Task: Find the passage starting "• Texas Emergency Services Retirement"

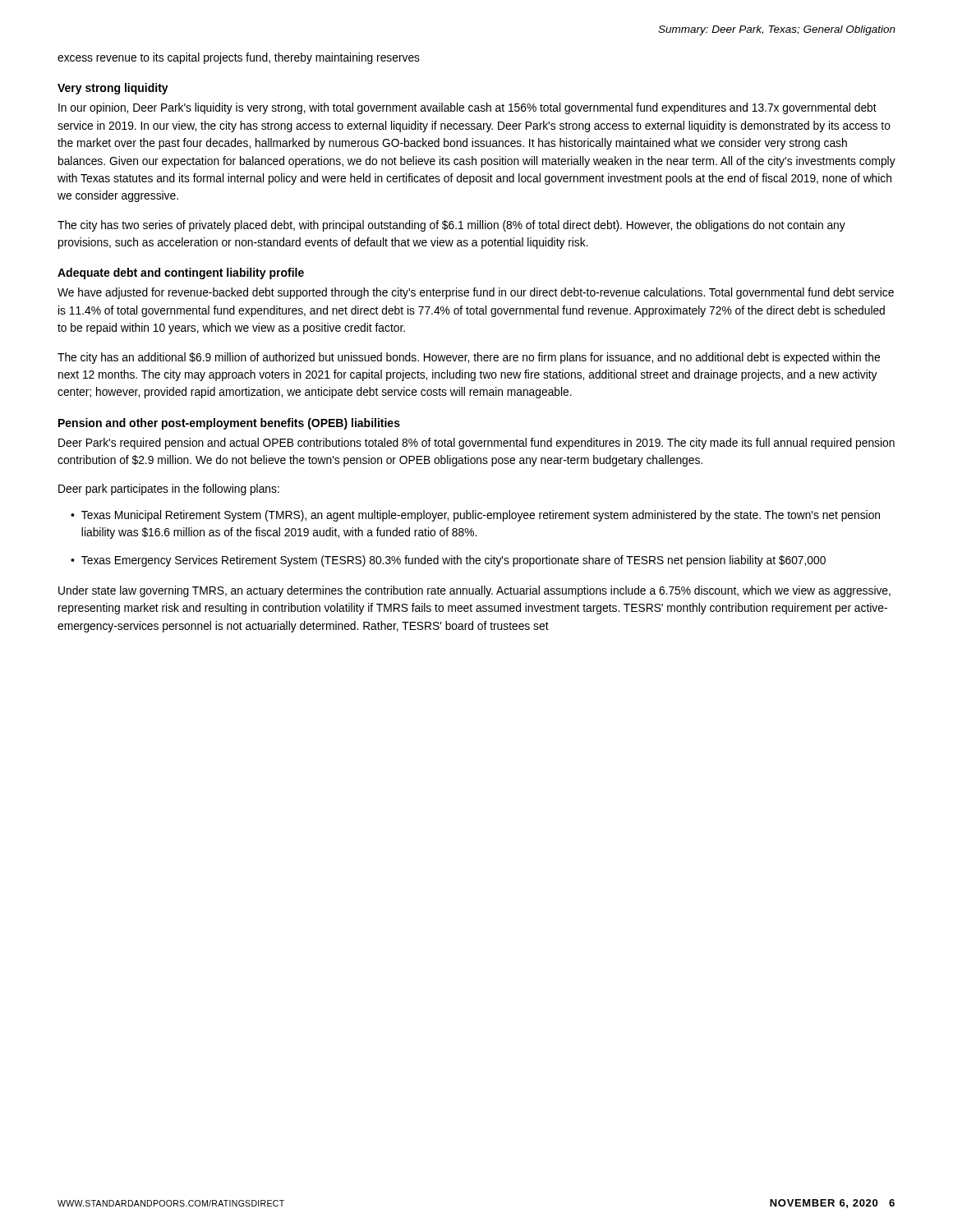Action: 483,560
